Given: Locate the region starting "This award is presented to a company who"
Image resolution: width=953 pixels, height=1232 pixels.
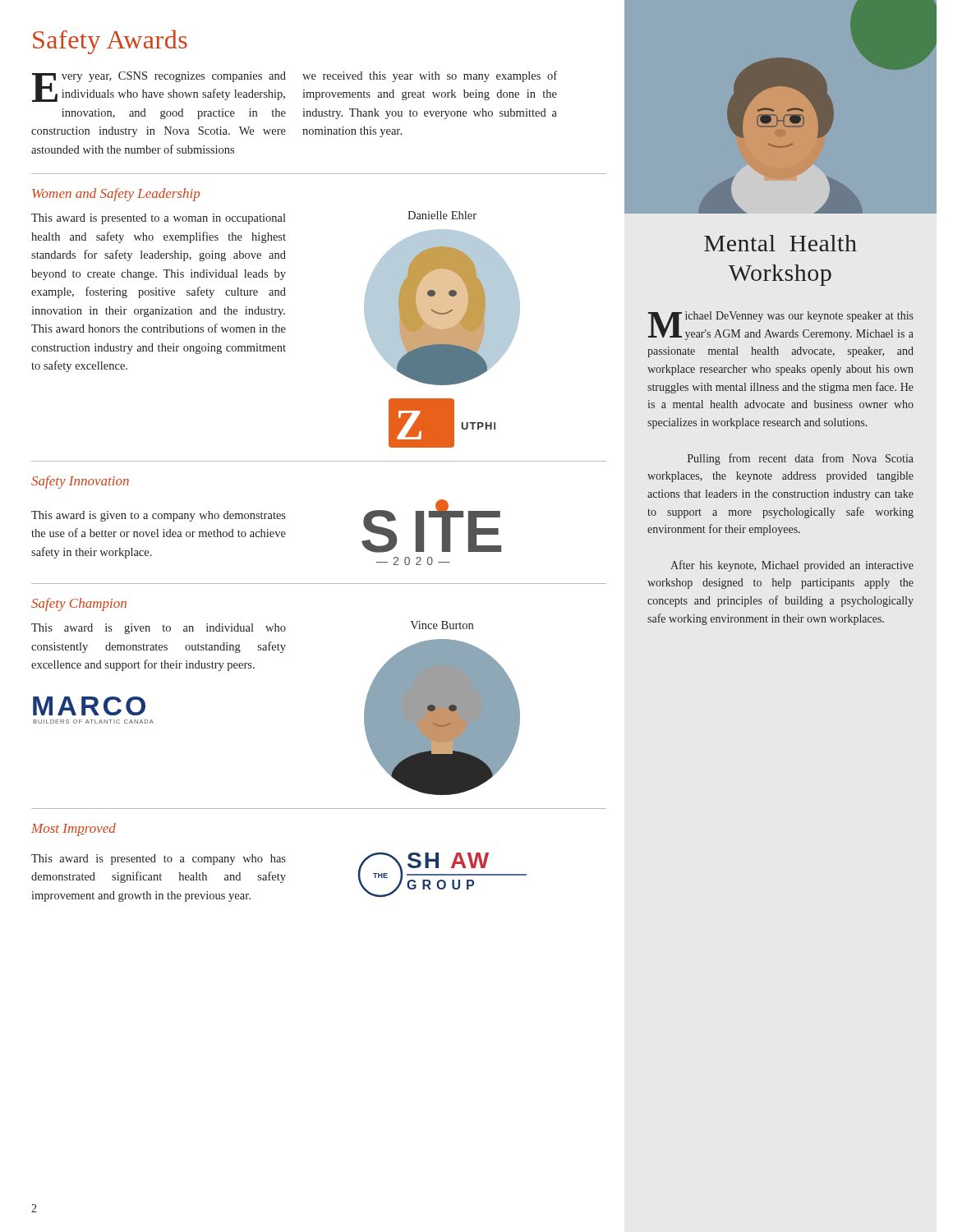Looking at the screenshot, I should pos(159,876).
